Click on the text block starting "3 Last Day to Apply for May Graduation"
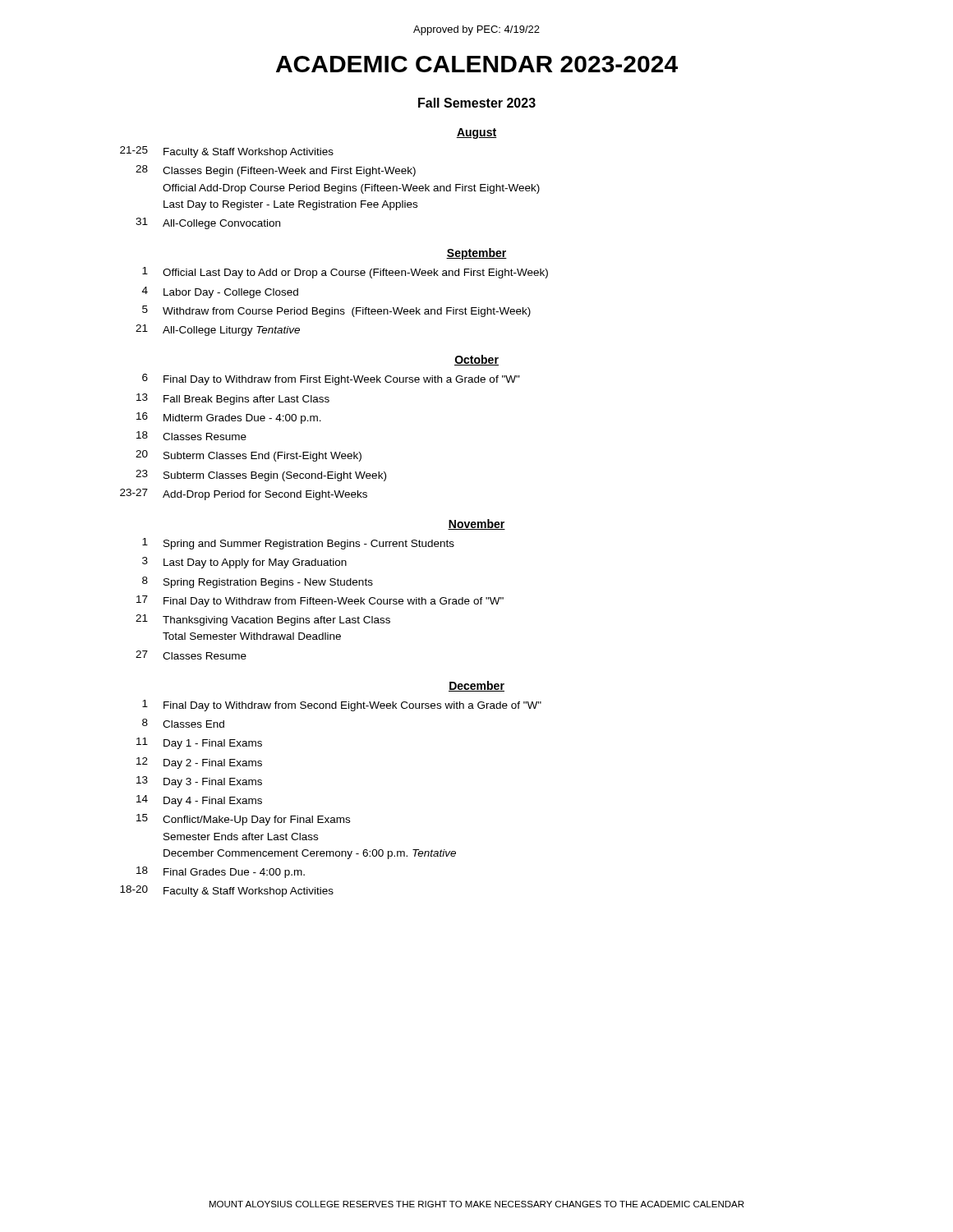The height and width of the screenshot is (1232, 953). [x=244, y=563]
